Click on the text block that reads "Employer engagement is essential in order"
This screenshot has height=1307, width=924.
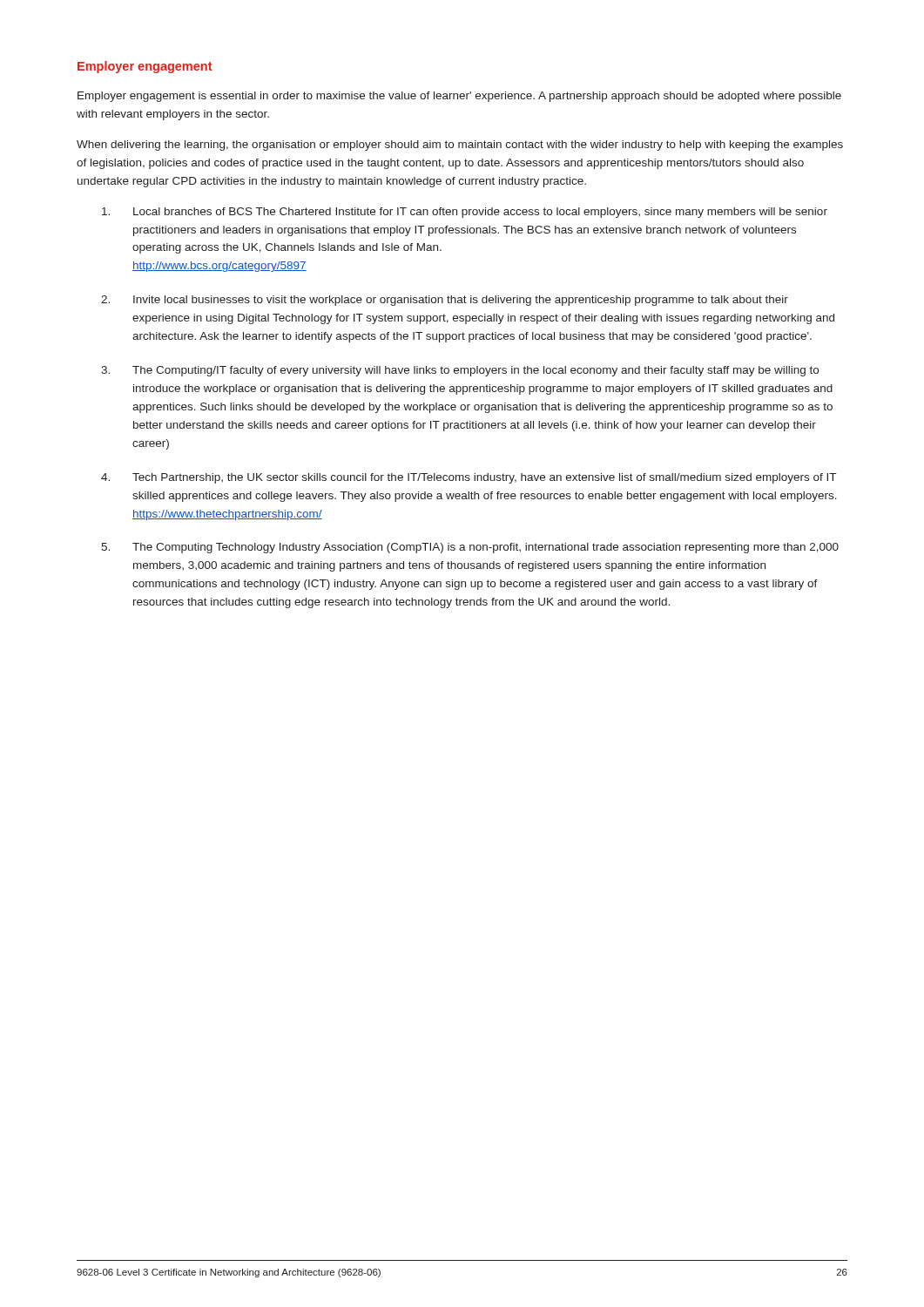(x=459, y=104)
